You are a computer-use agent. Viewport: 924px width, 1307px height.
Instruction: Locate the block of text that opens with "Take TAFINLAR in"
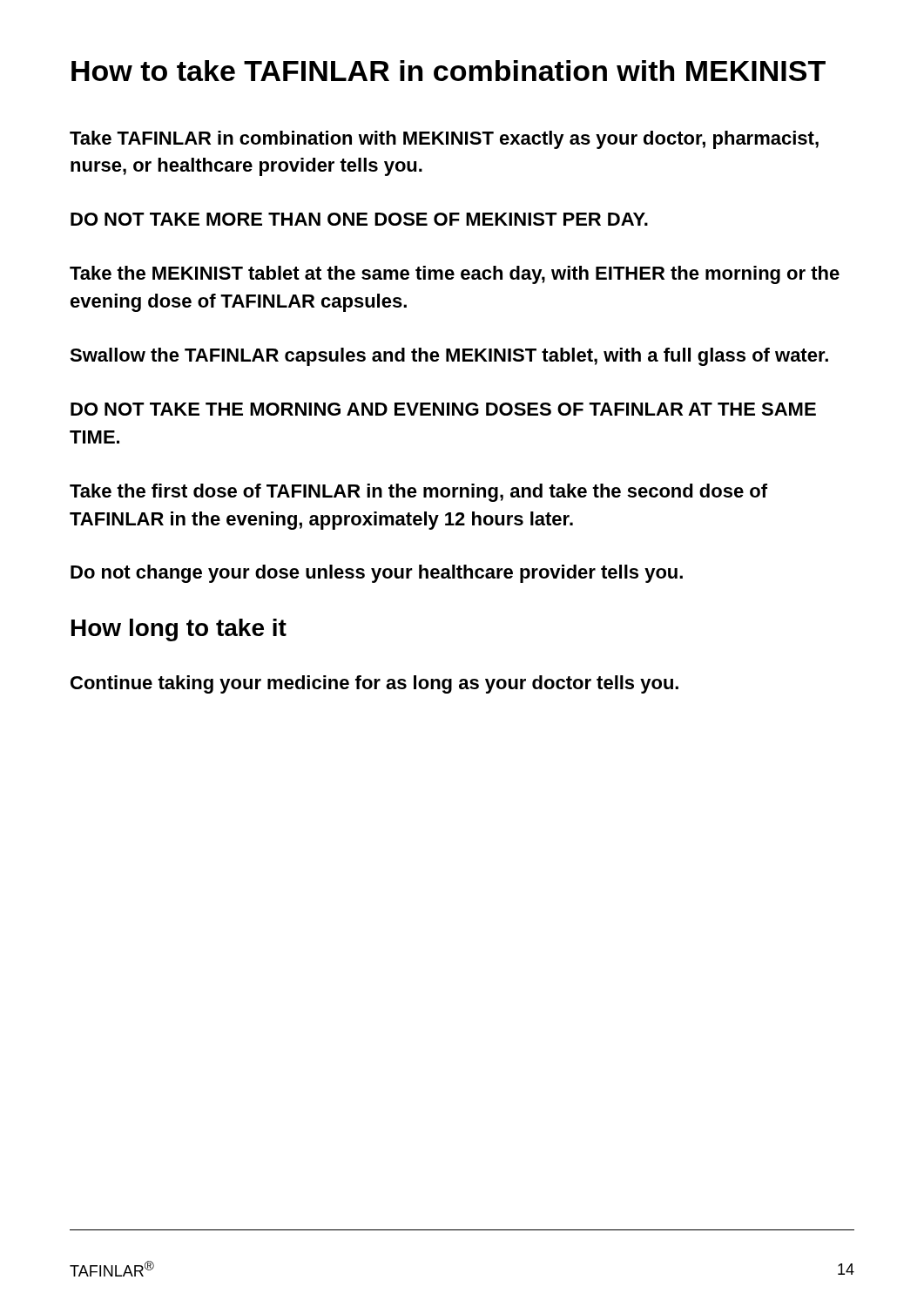(x=445, y=152)
